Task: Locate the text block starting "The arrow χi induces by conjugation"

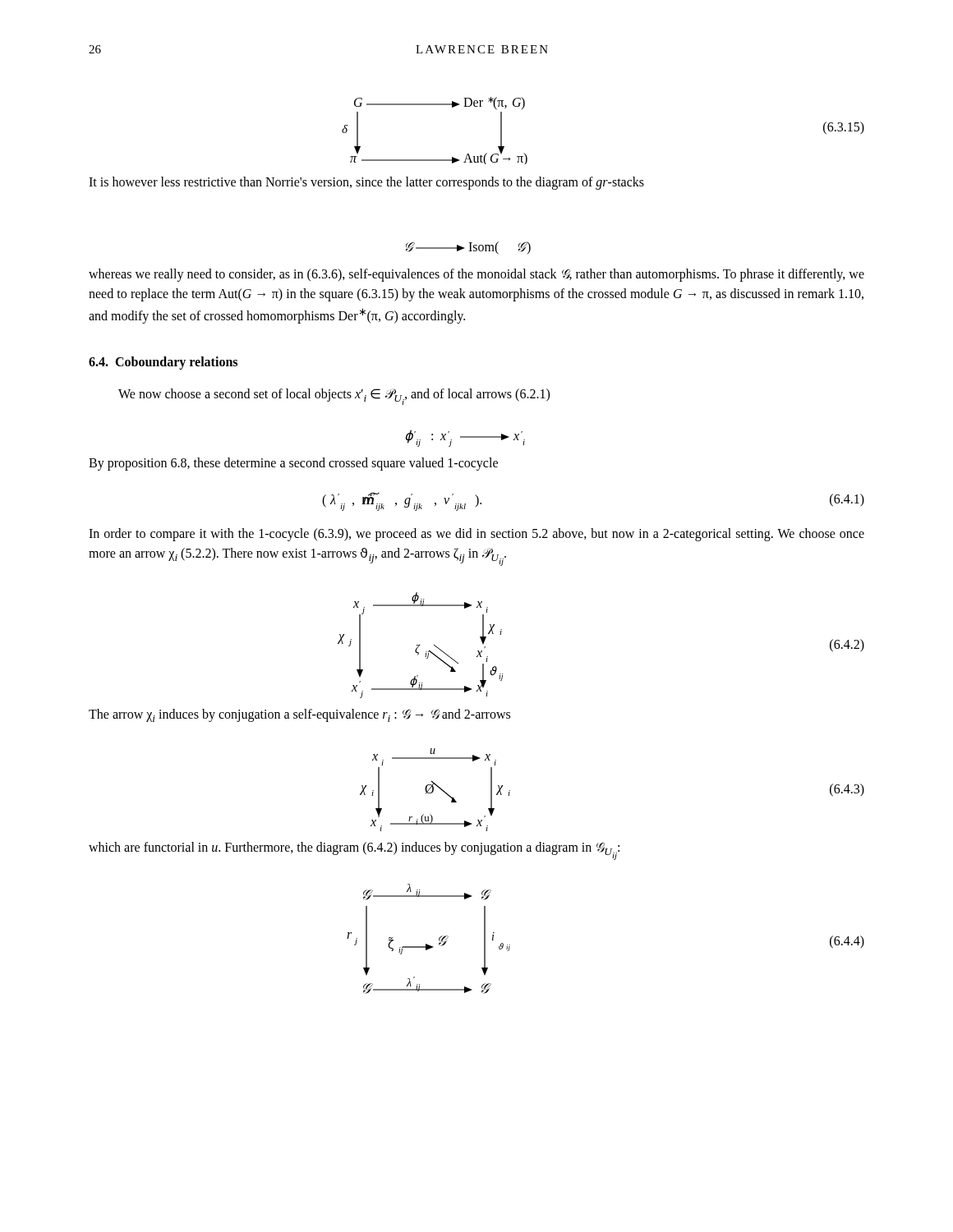Action: (476, 716)
